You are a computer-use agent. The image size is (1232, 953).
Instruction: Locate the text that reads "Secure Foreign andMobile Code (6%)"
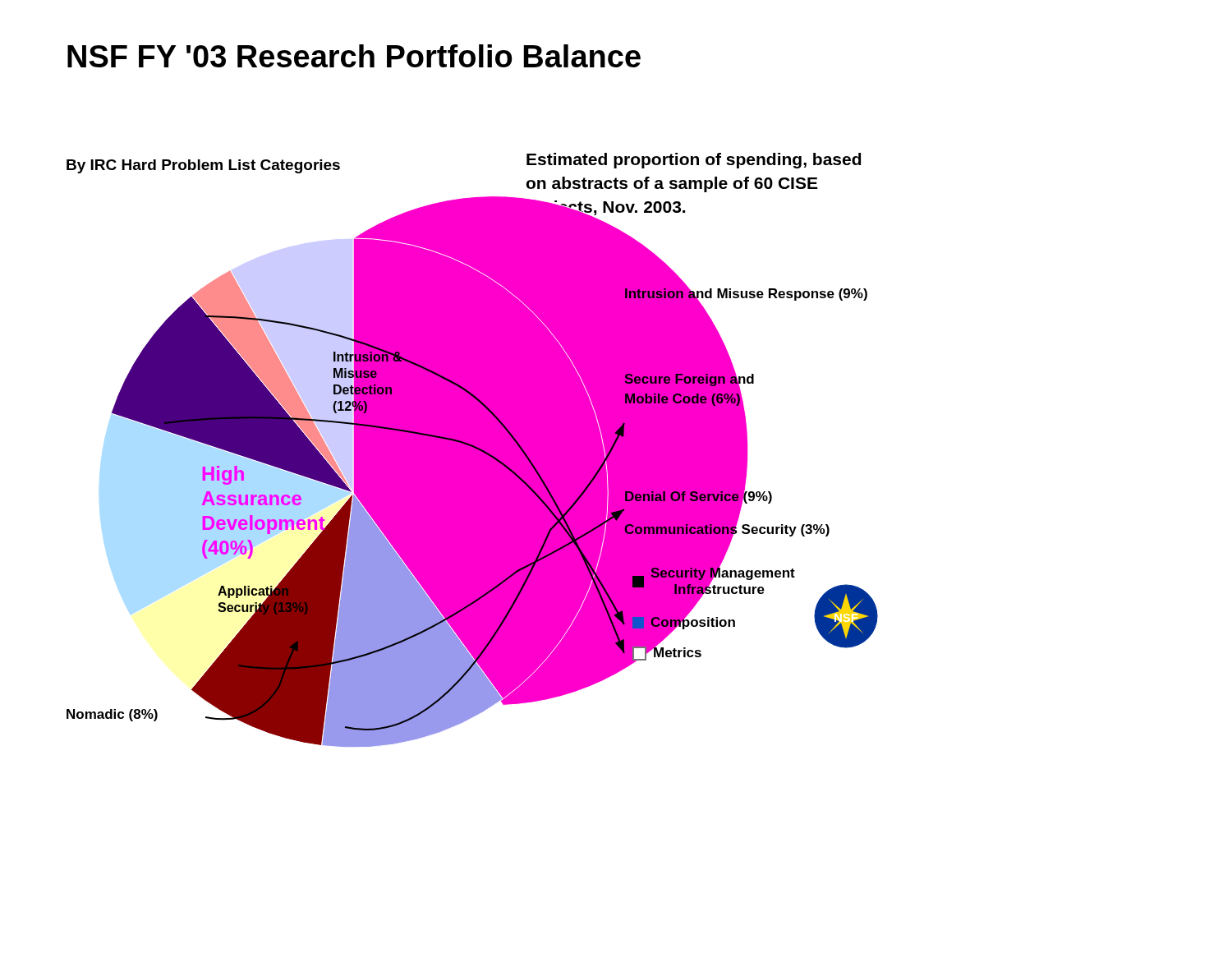[x=689, y=389]
